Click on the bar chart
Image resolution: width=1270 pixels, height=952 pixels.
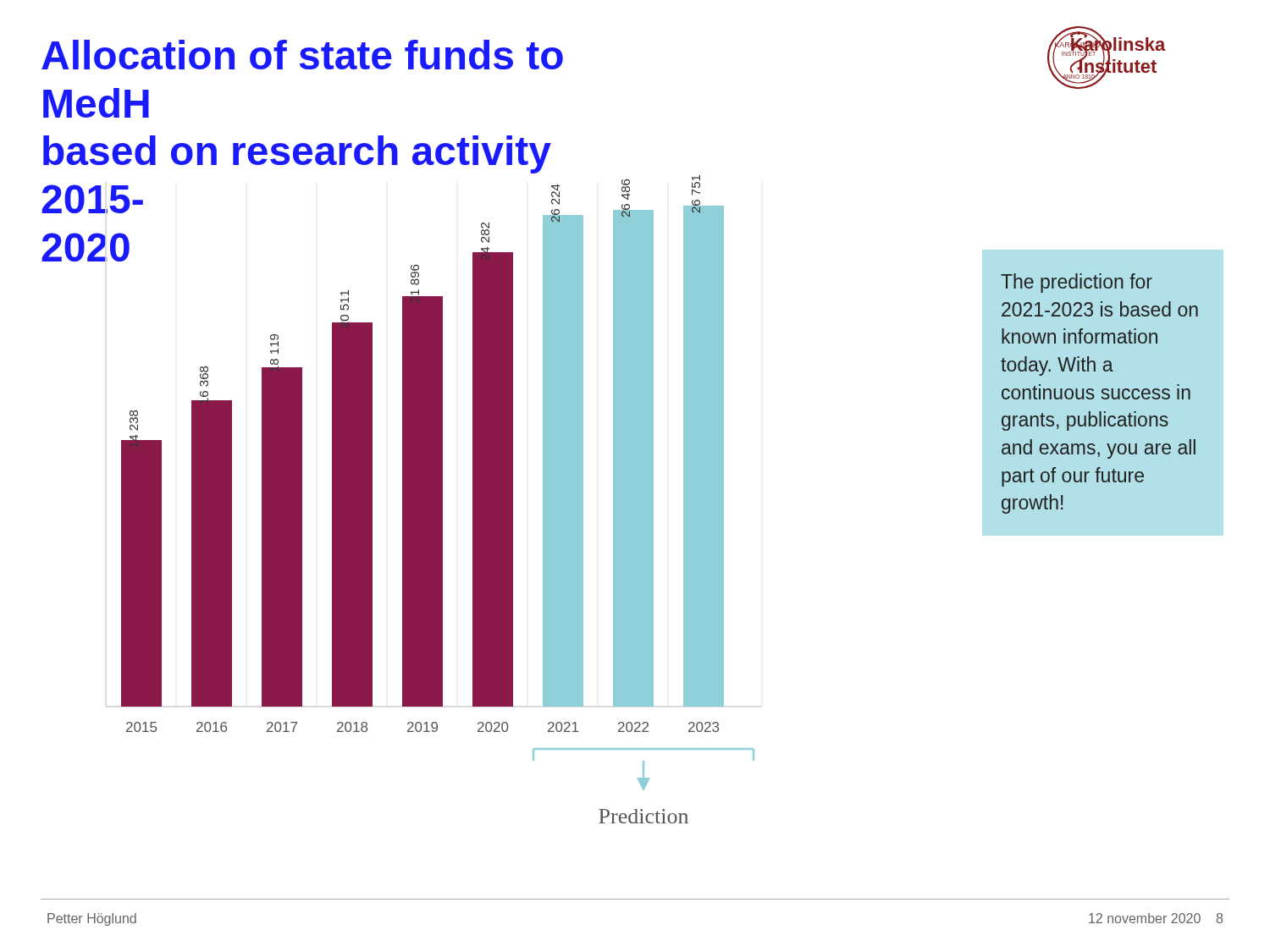(406, 499)
